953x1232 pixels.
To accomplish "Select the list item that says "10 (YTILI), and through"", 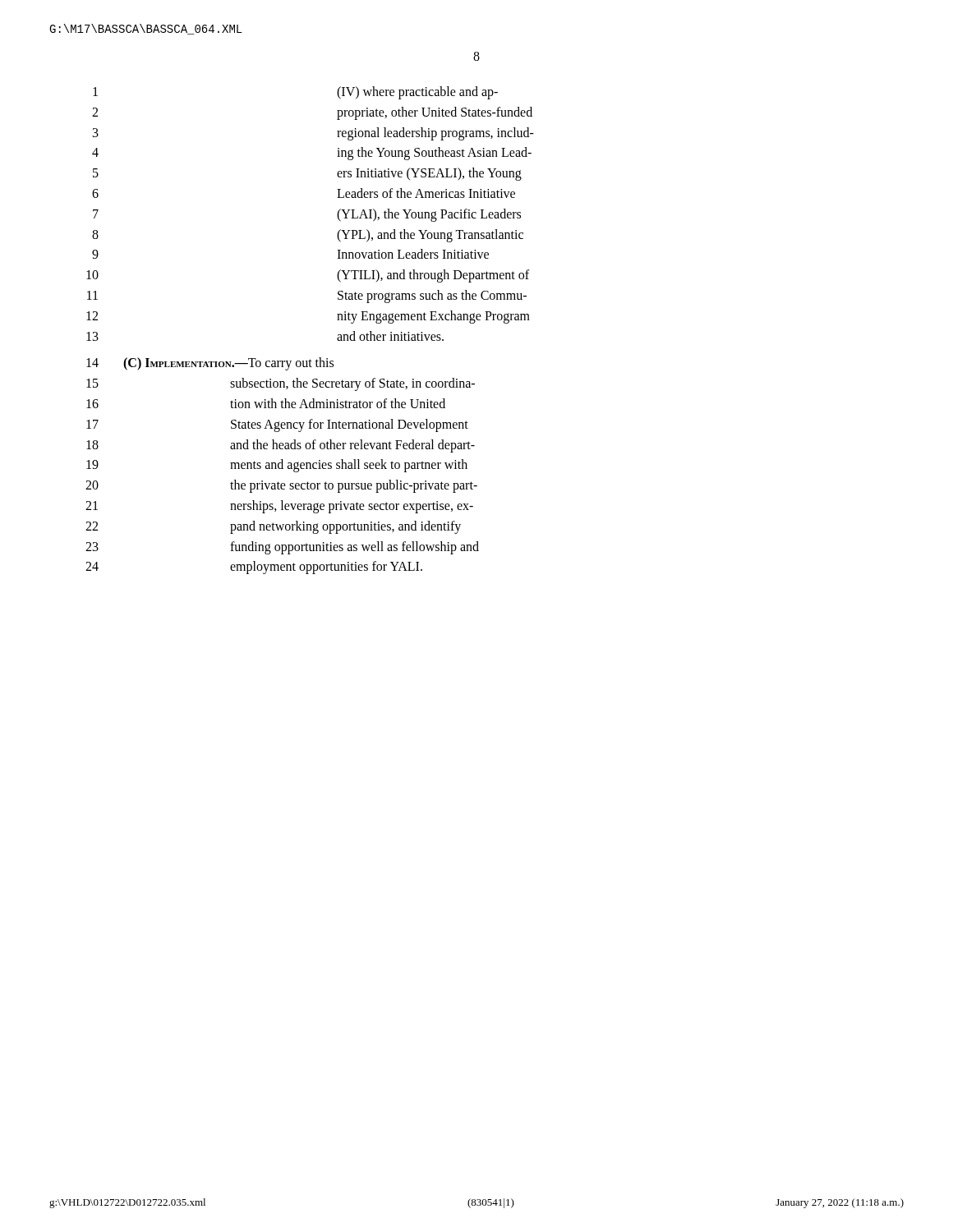I will pyautogui.click(x=476, y=276).
